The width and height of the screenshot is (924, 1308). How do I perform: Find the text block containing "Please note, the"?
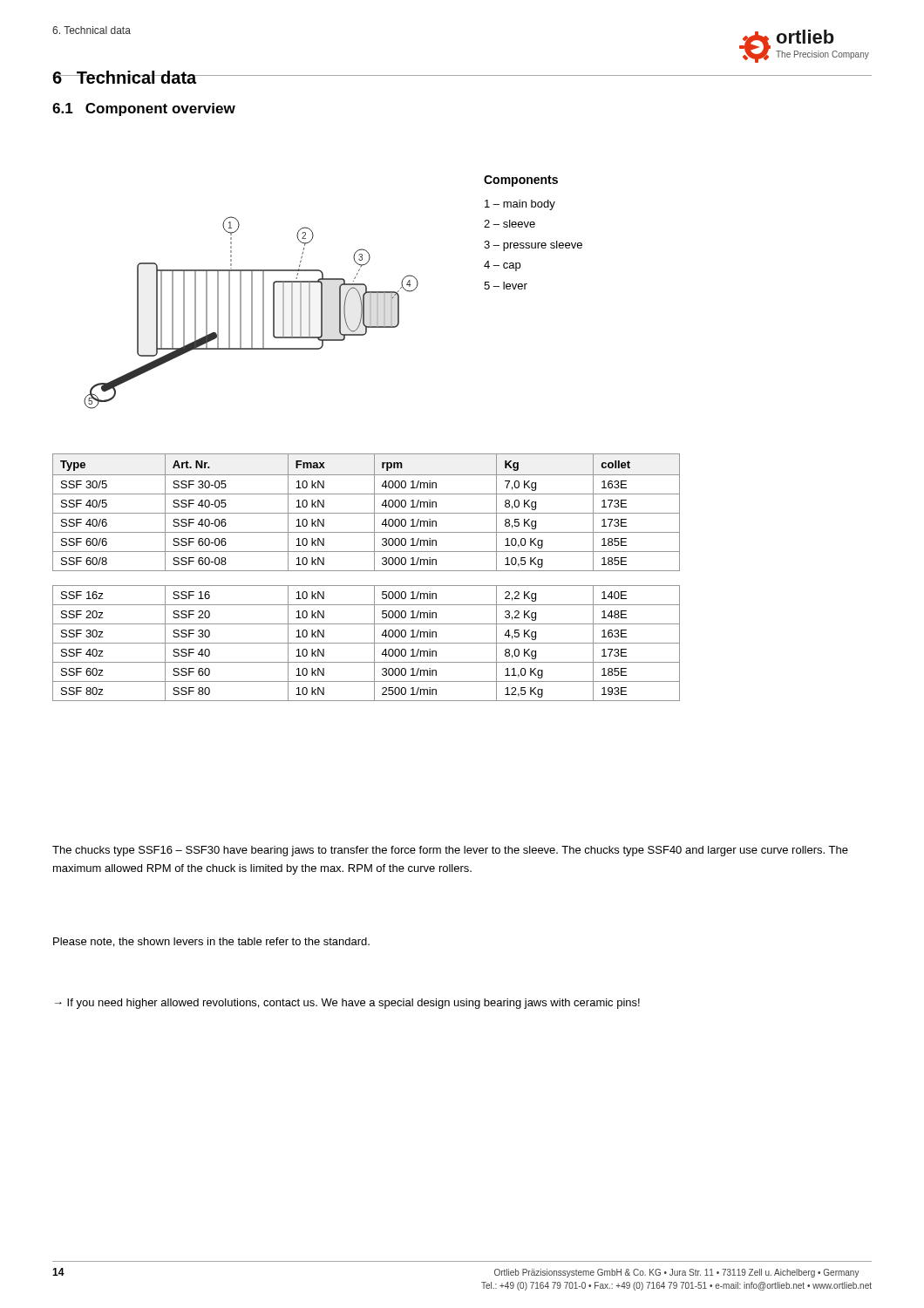(x=211, y=941)
